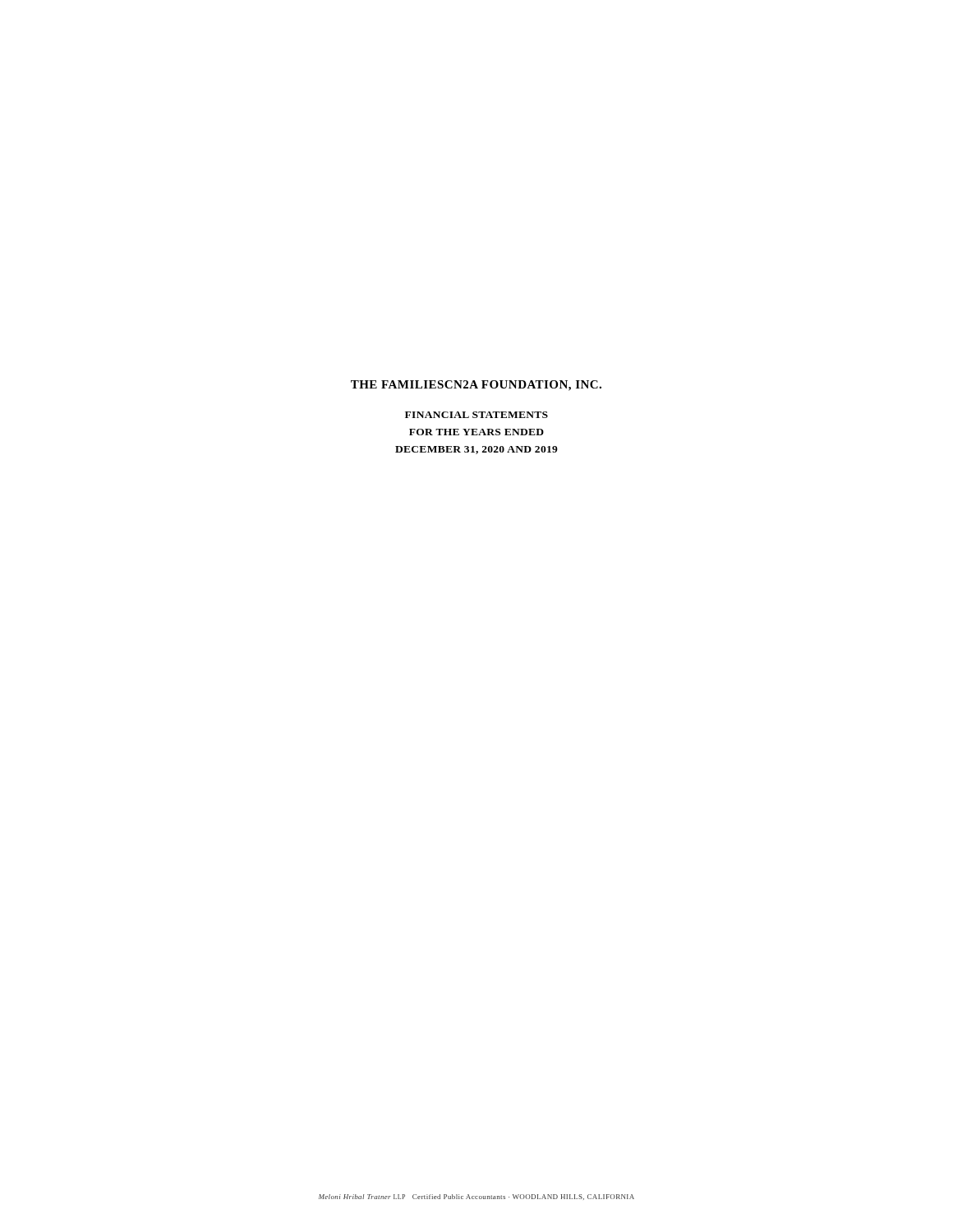953x1232 pixels.
Task: Navigate to the element starting "FINANCIAL STATEMENTS FOR THE YEARS ENDED DECEMBER 31,"
Action: (476, 432)
